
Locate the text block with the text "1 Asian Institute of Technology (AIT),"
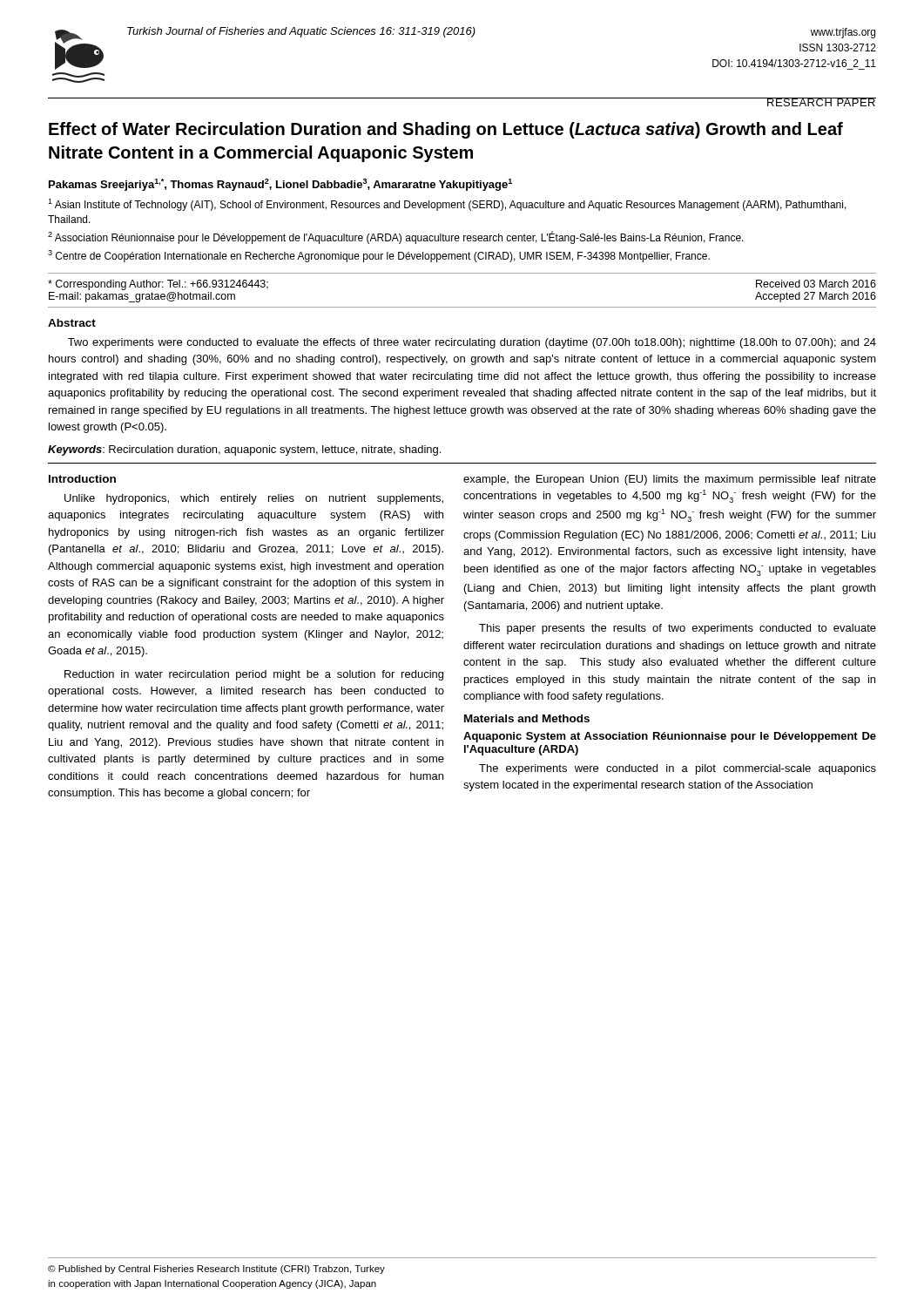pyautogui.click(x=447, y=212)
